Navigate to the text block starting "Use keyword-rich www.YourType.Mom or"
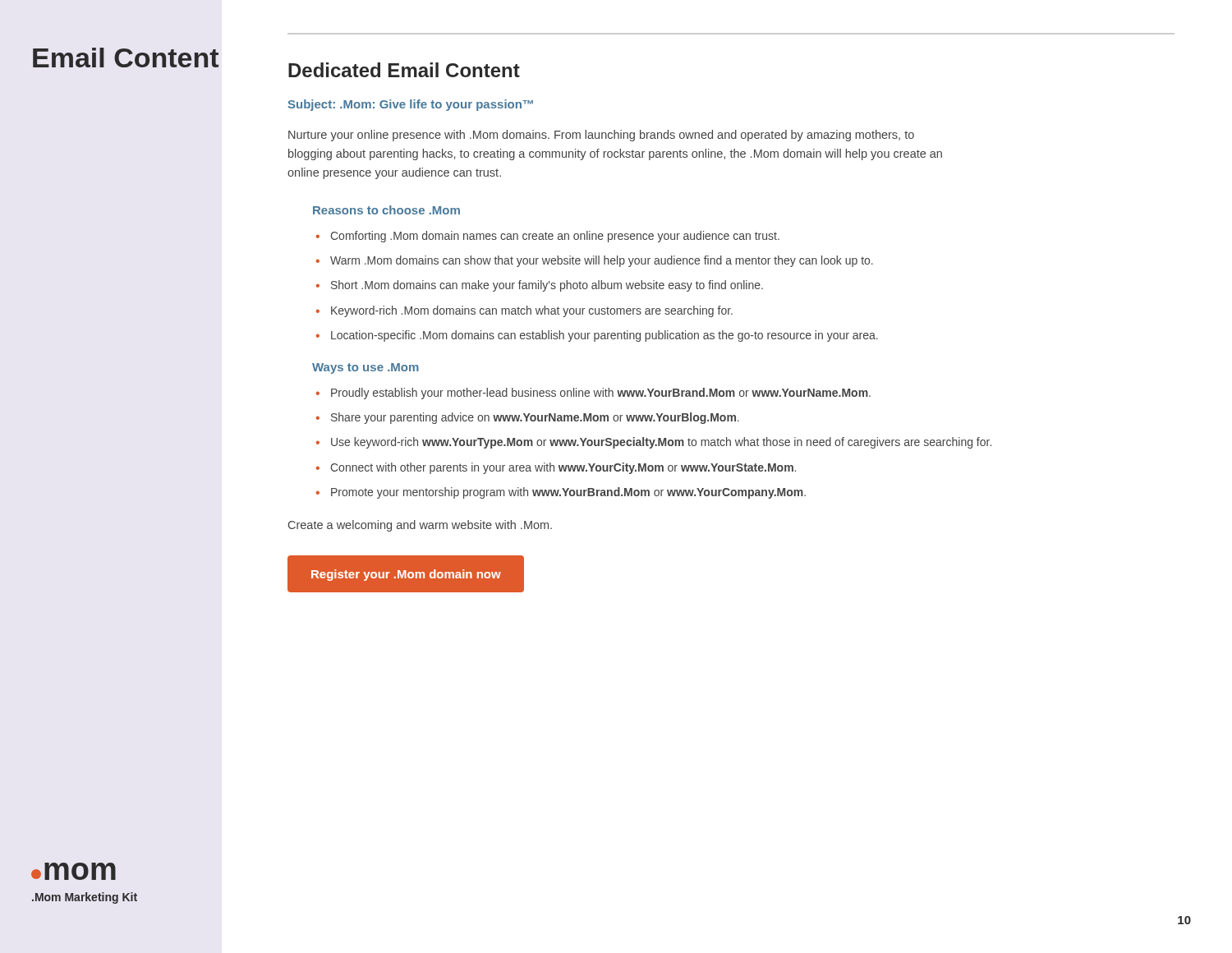This screenshot has width=1232, height=953. pos(661,442)
